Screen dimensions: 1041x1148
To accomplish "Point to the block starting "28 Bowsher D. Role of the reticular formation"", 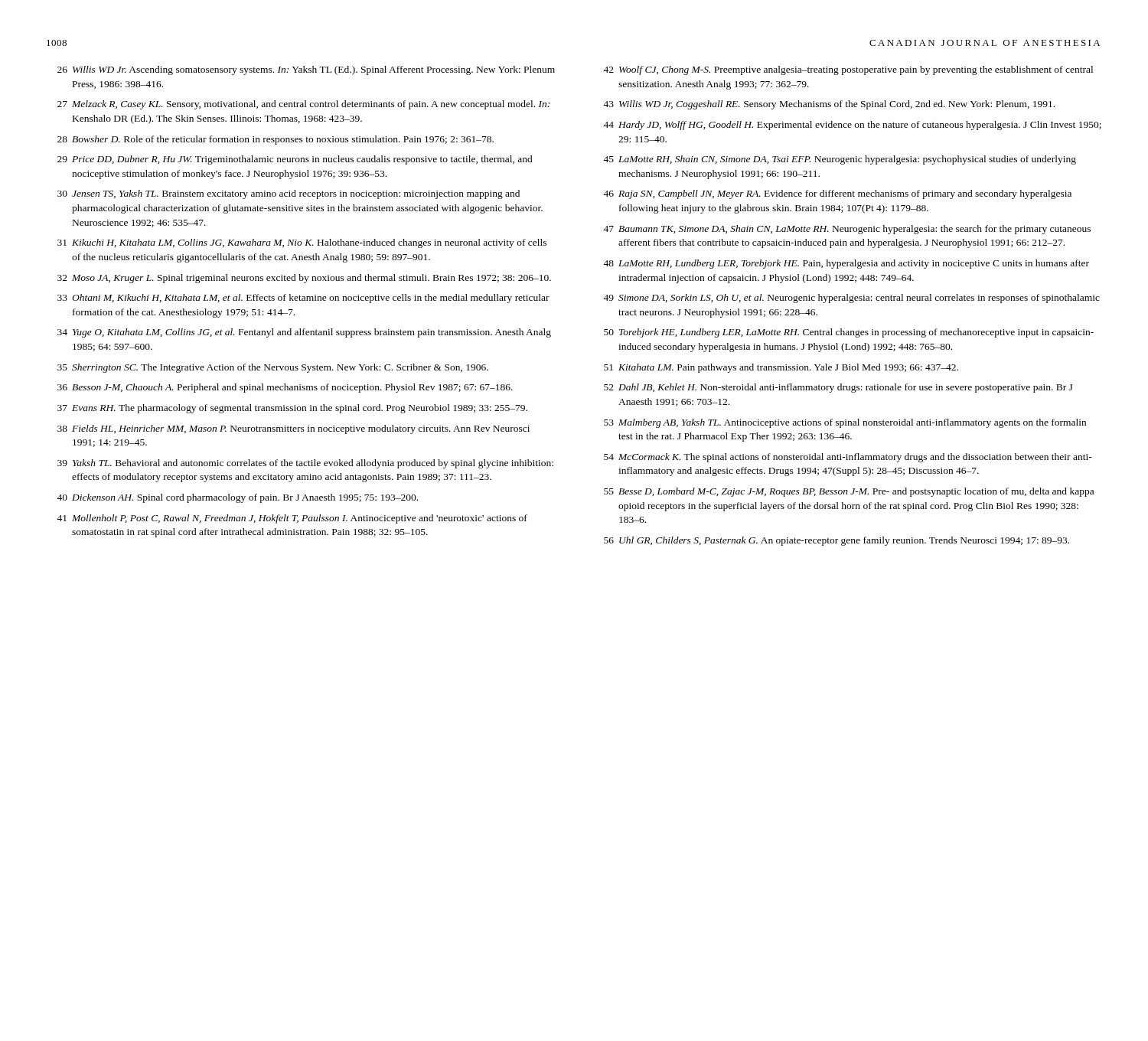I will tap(301, 139).
